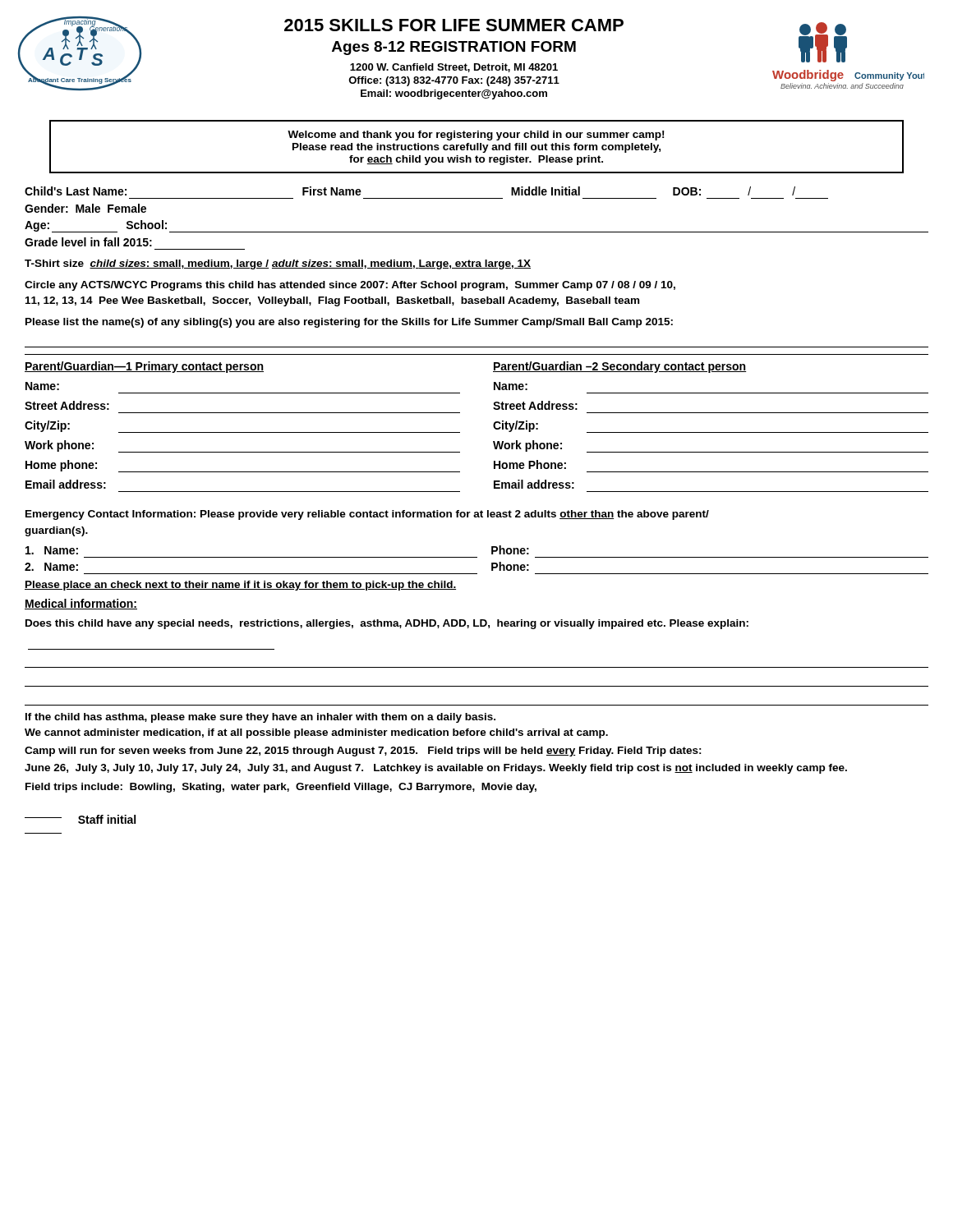
Task: Point to the block beginning "Please list the name(s) of any sibling(s)"
Action: tap(476, 331)
